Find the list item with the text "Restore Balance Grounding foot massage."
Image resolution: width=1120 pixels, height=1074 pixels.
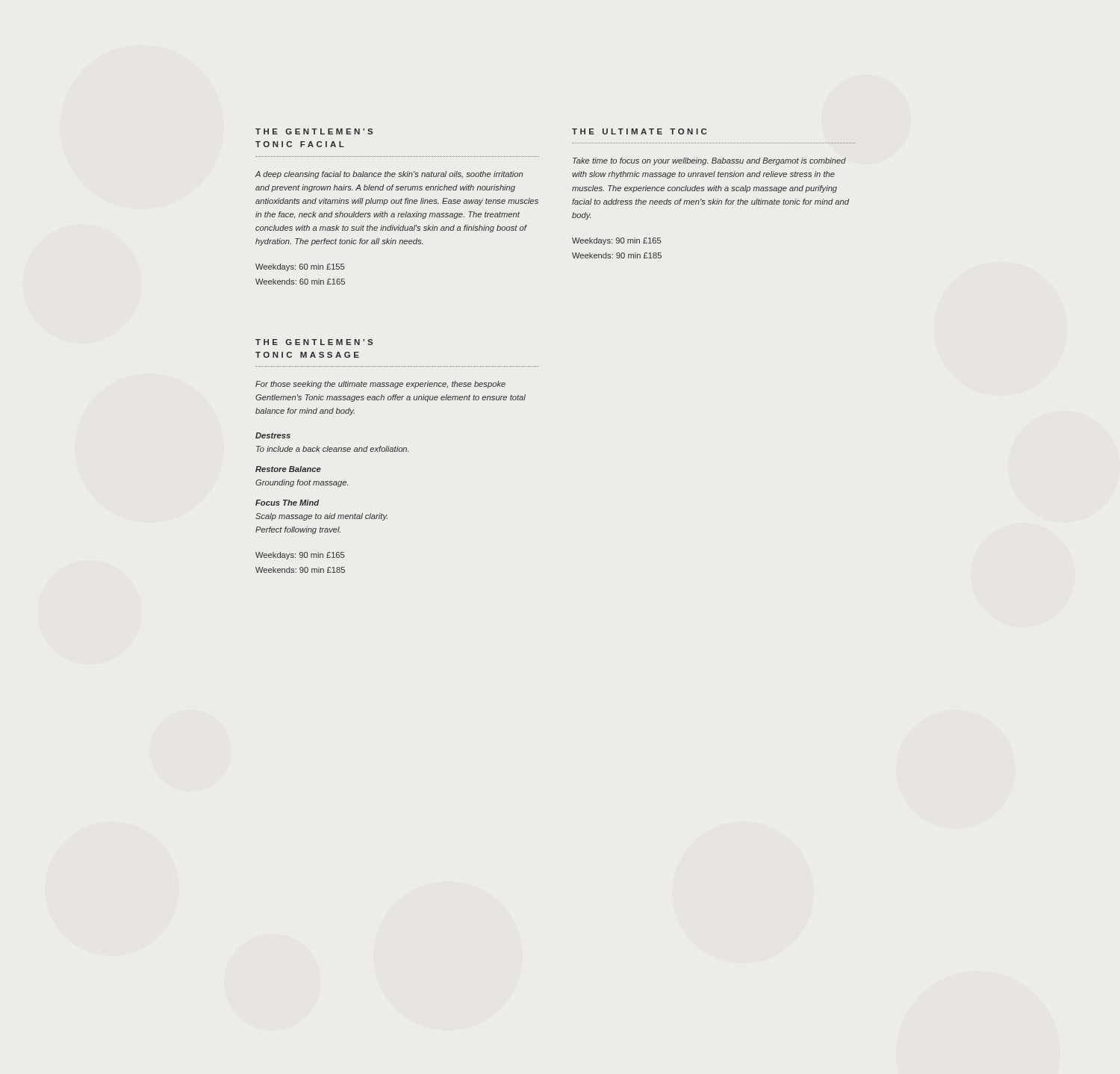(288, 469)
